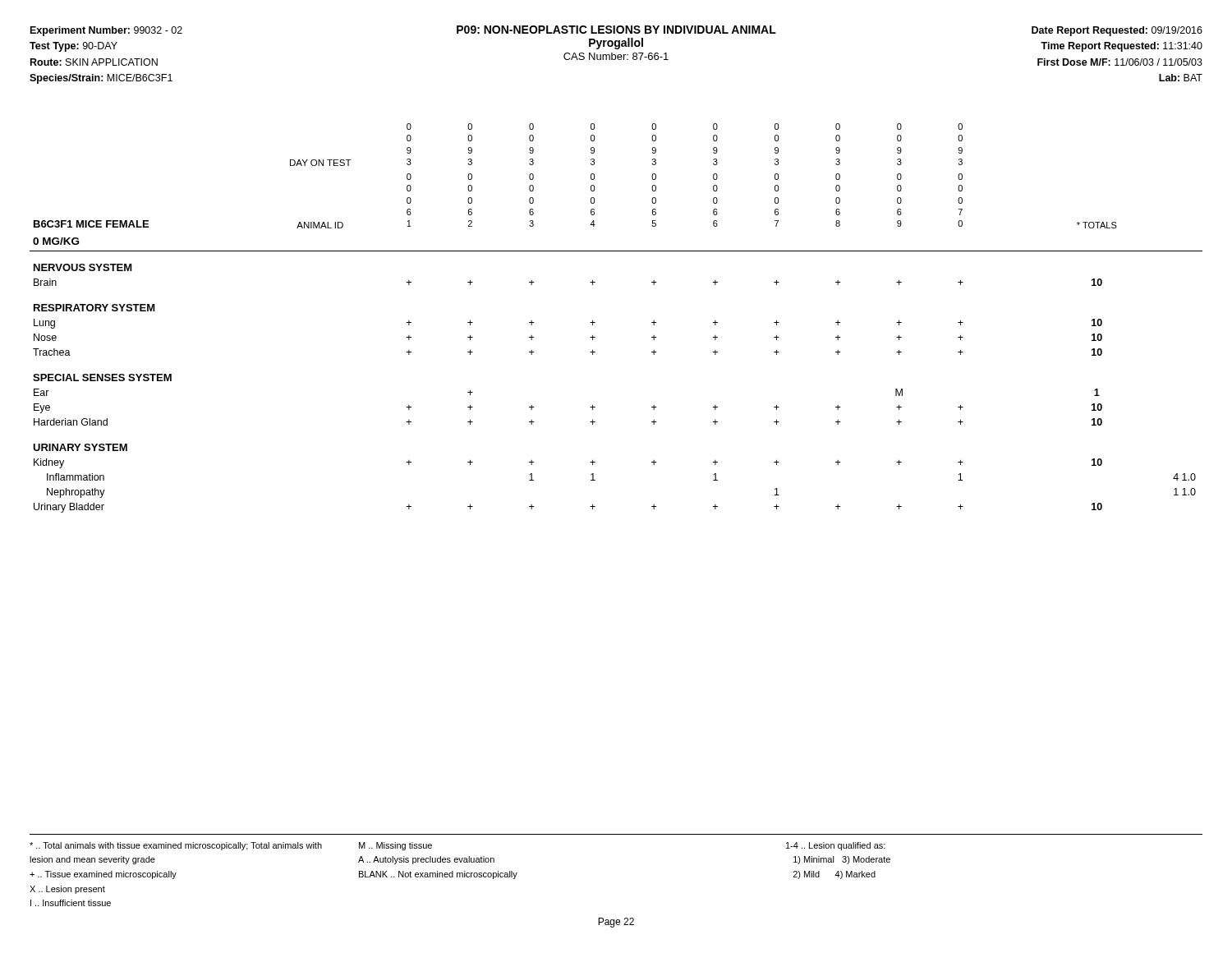This screenshot has width=1232, height=953.
Task: Select the table that reads "0 0 0"
Action: click(616, 317)
